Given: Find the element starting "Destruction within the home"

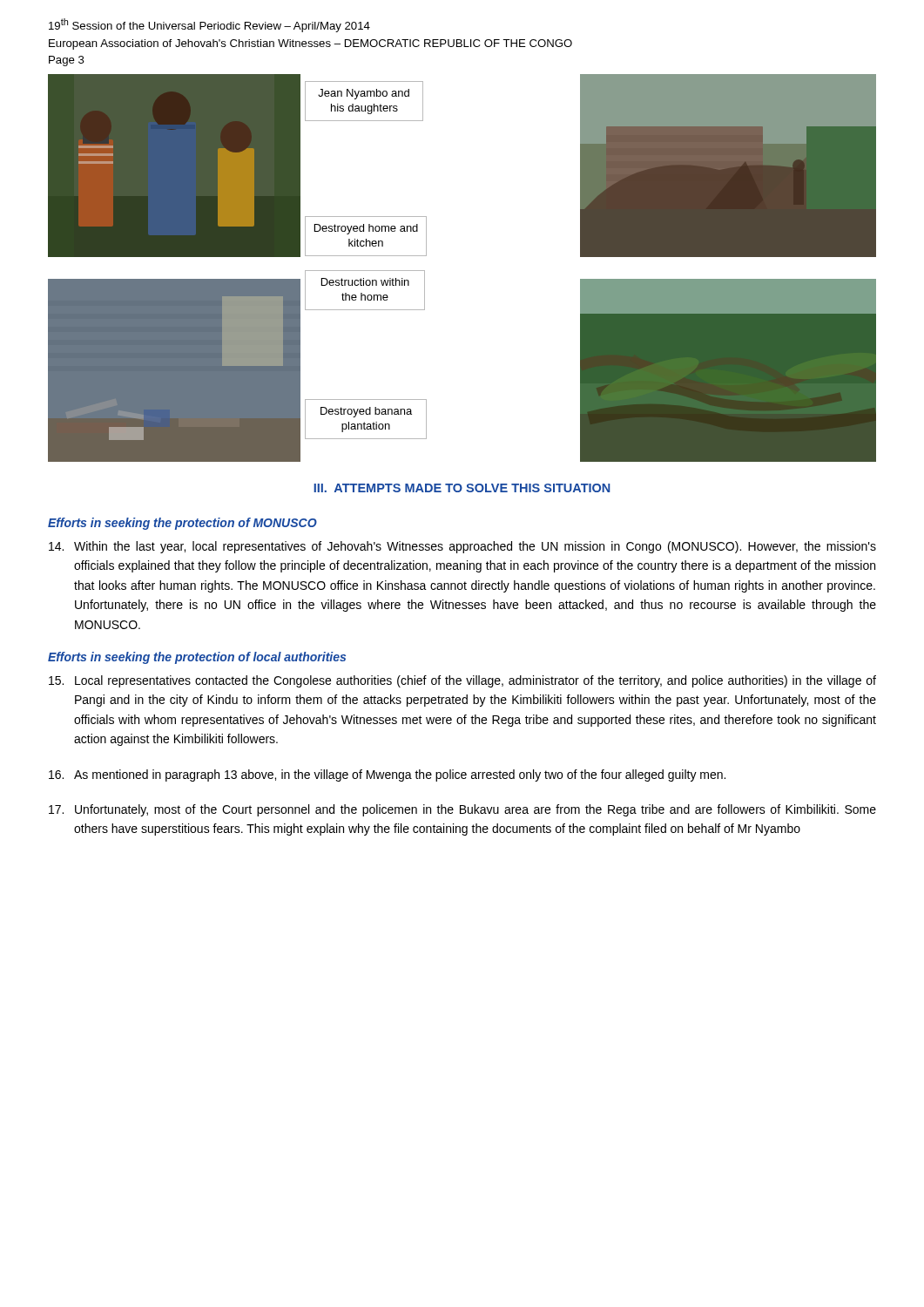Looking at the screenshot, I should coord(365,289).
